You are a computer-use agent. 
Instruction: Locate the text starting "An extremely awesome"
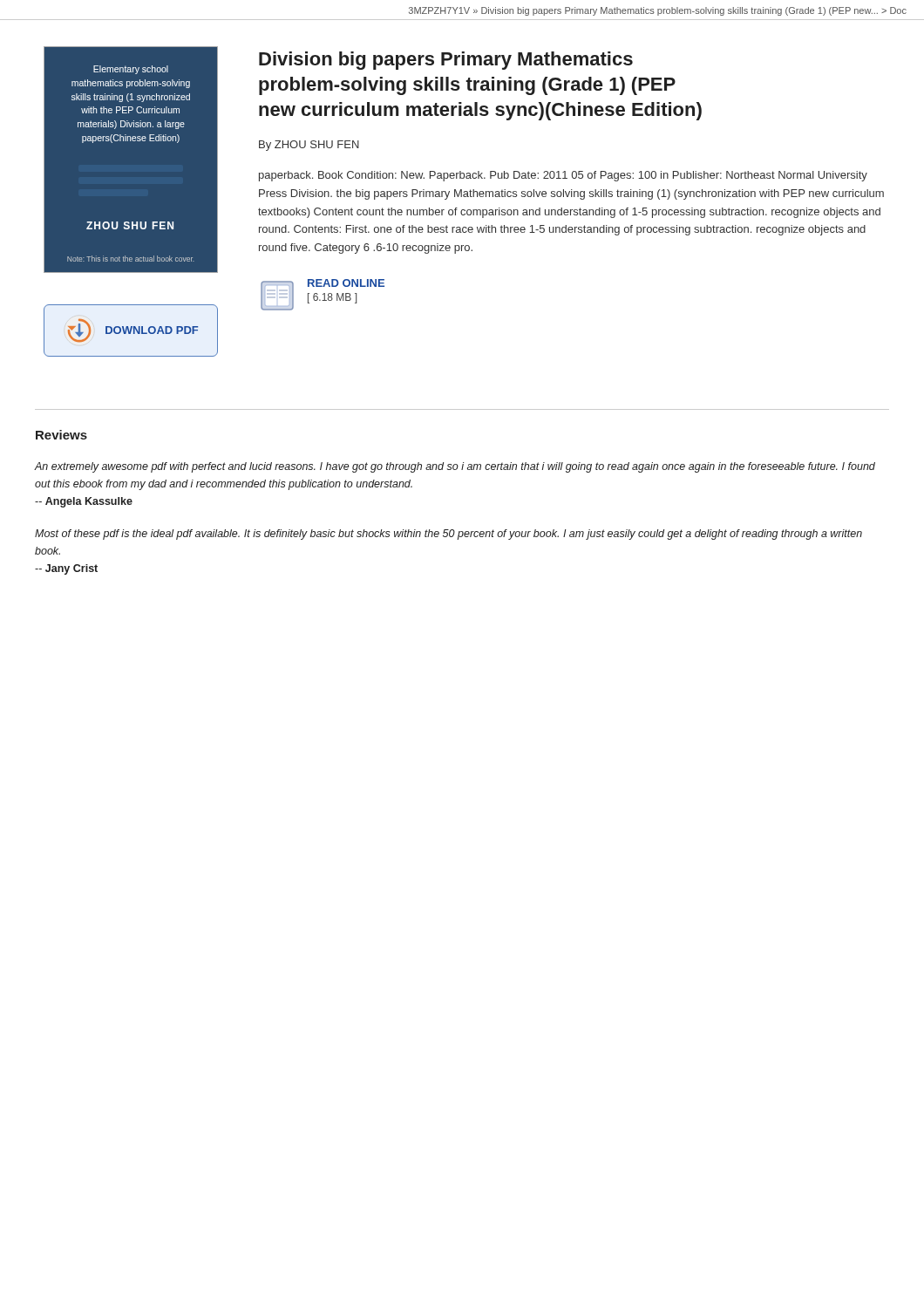point(455,475)
